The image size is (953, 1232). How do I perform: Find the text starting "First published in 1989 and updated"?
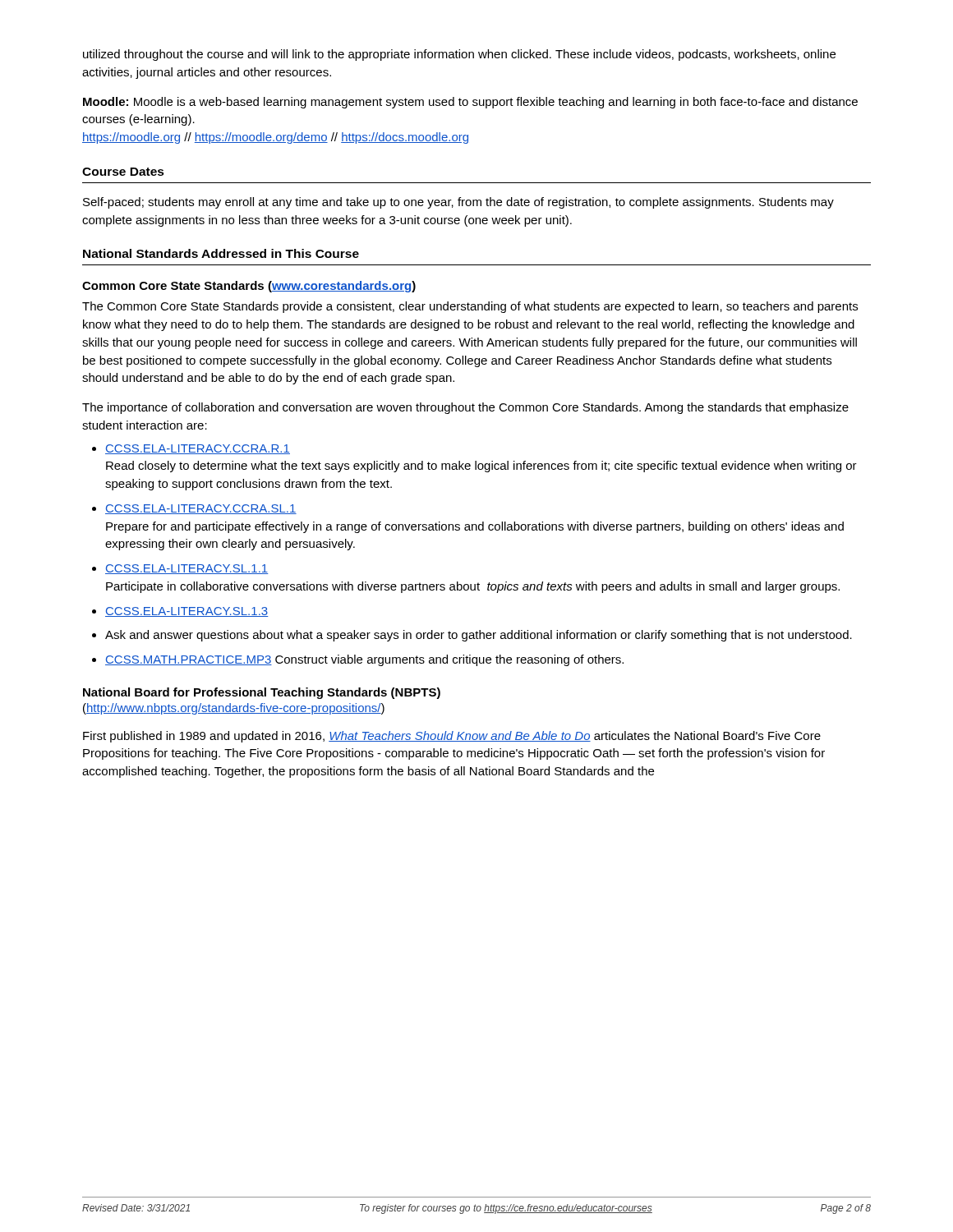pos(454,753)
